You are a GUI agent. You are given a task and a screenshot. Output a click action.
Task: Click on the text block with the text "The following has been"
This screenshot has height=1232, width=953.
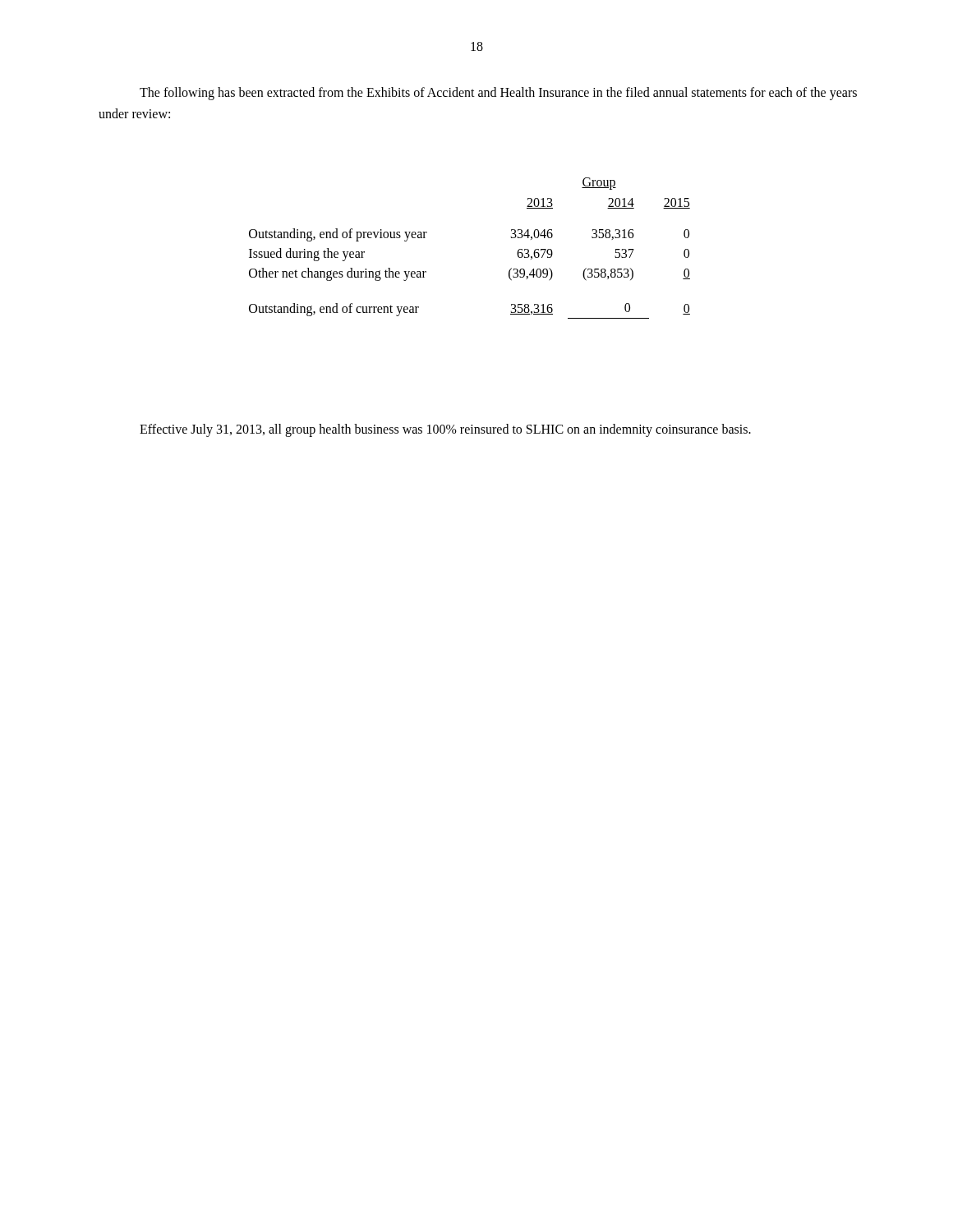point(478,103)
